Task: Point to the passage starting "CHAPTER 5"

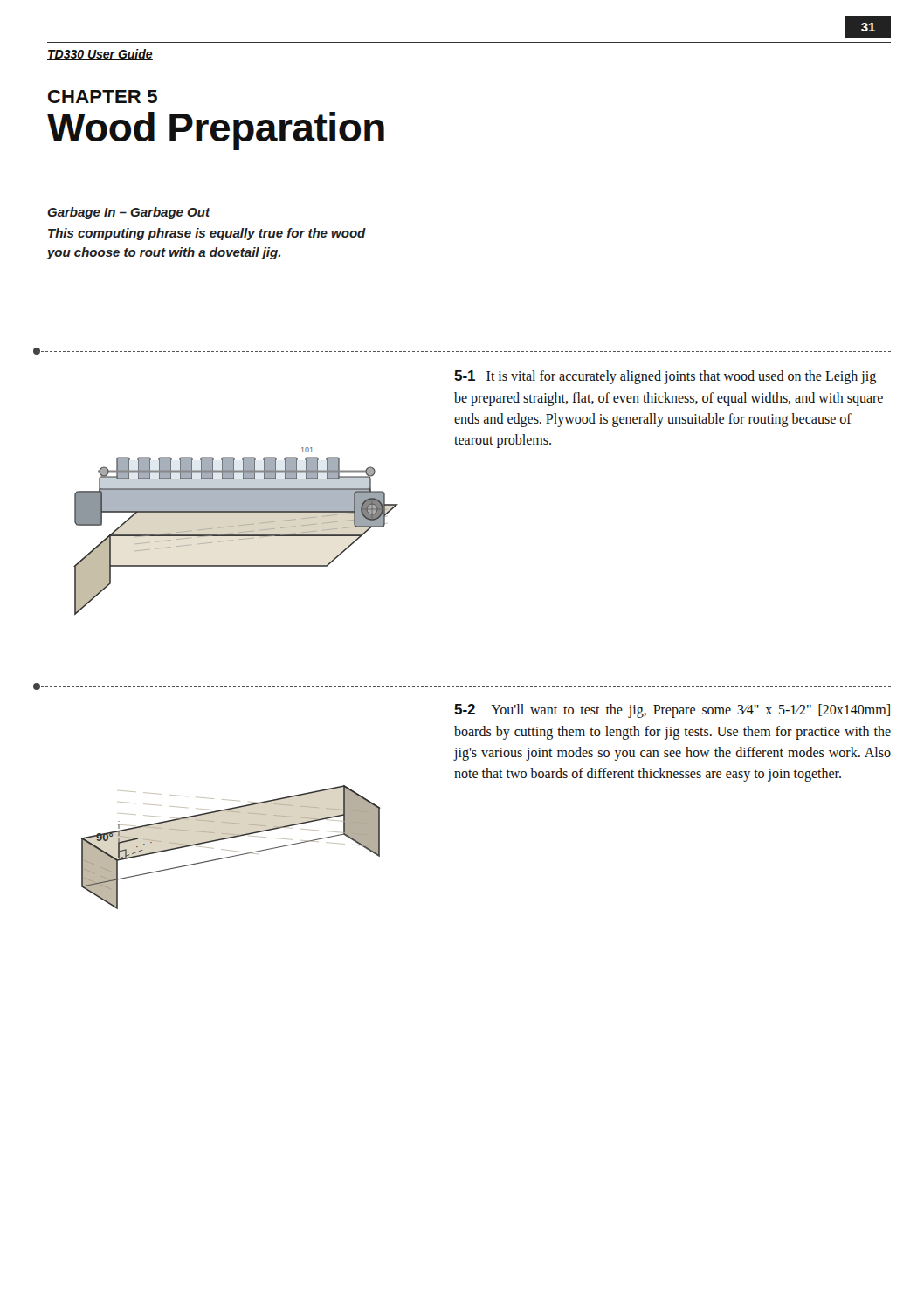Action: pos(102,96)
